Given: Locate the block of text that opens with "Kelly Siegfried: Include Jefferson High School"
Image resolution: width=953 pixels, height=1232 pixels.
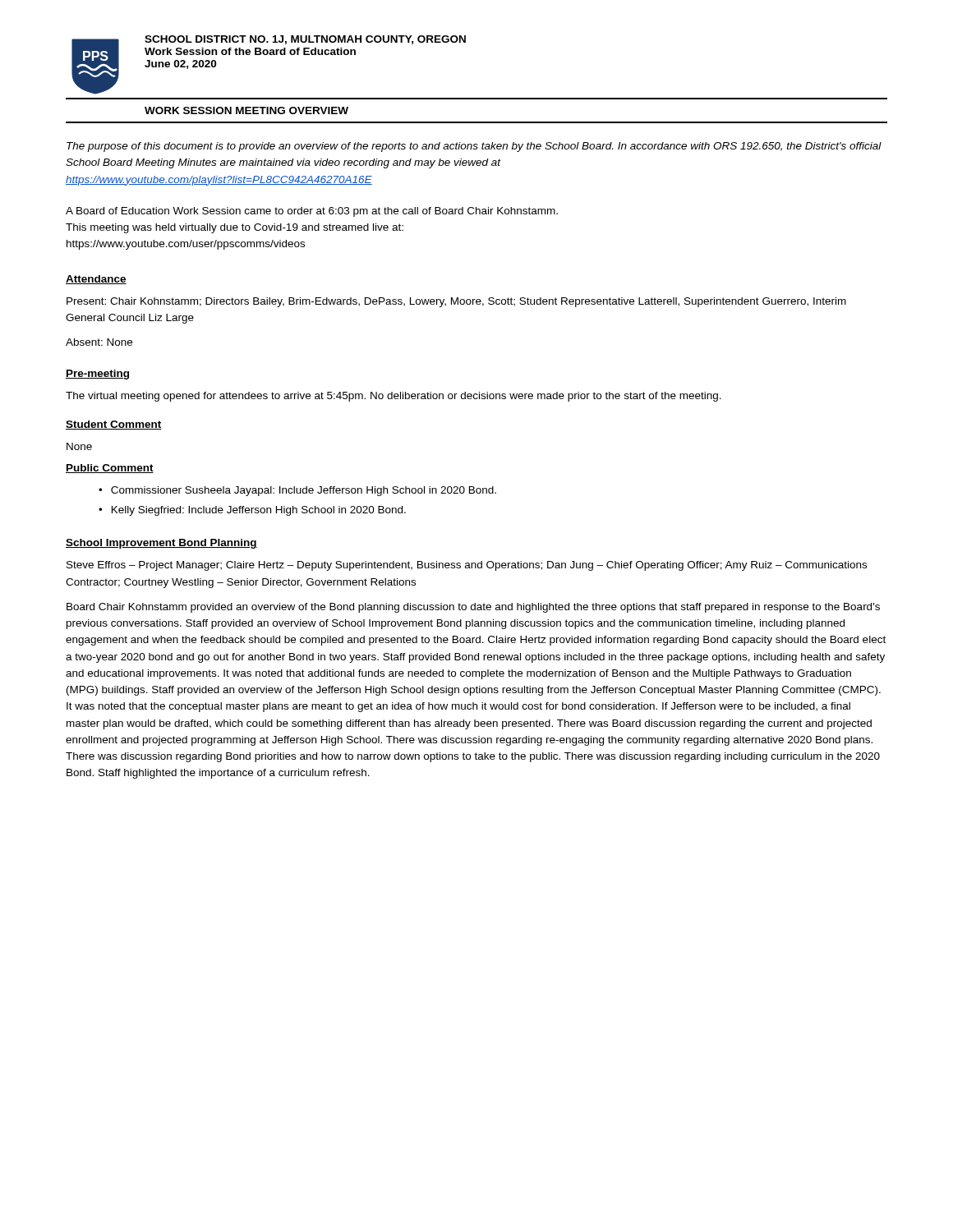Looking at the screenshot, I should [259, 510].
